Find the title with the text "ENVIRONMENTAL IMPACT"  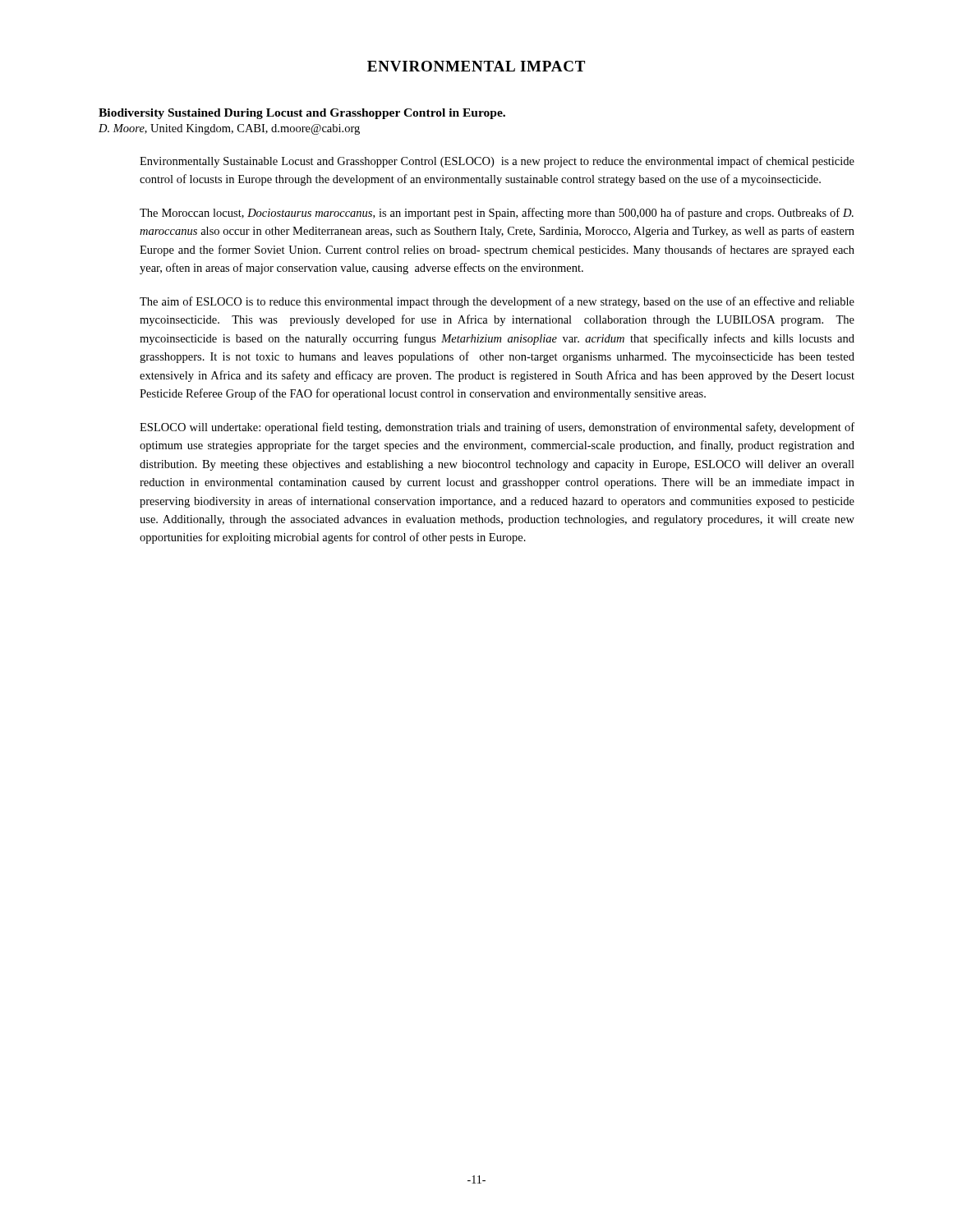tap(476, 67)
